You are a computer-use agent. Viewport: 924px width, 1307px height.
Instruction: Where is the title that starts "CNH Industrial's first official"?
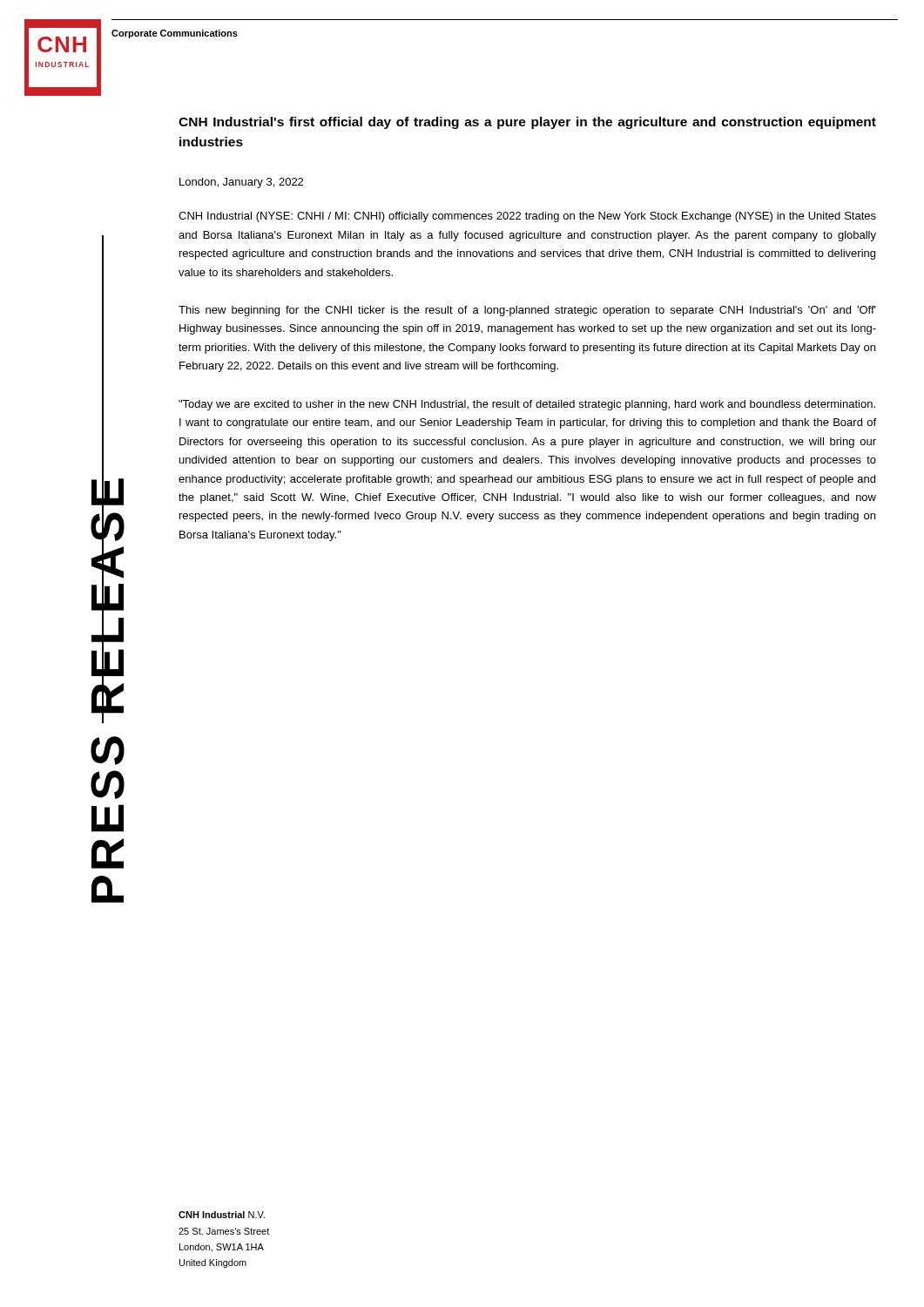tap(527, 132)
